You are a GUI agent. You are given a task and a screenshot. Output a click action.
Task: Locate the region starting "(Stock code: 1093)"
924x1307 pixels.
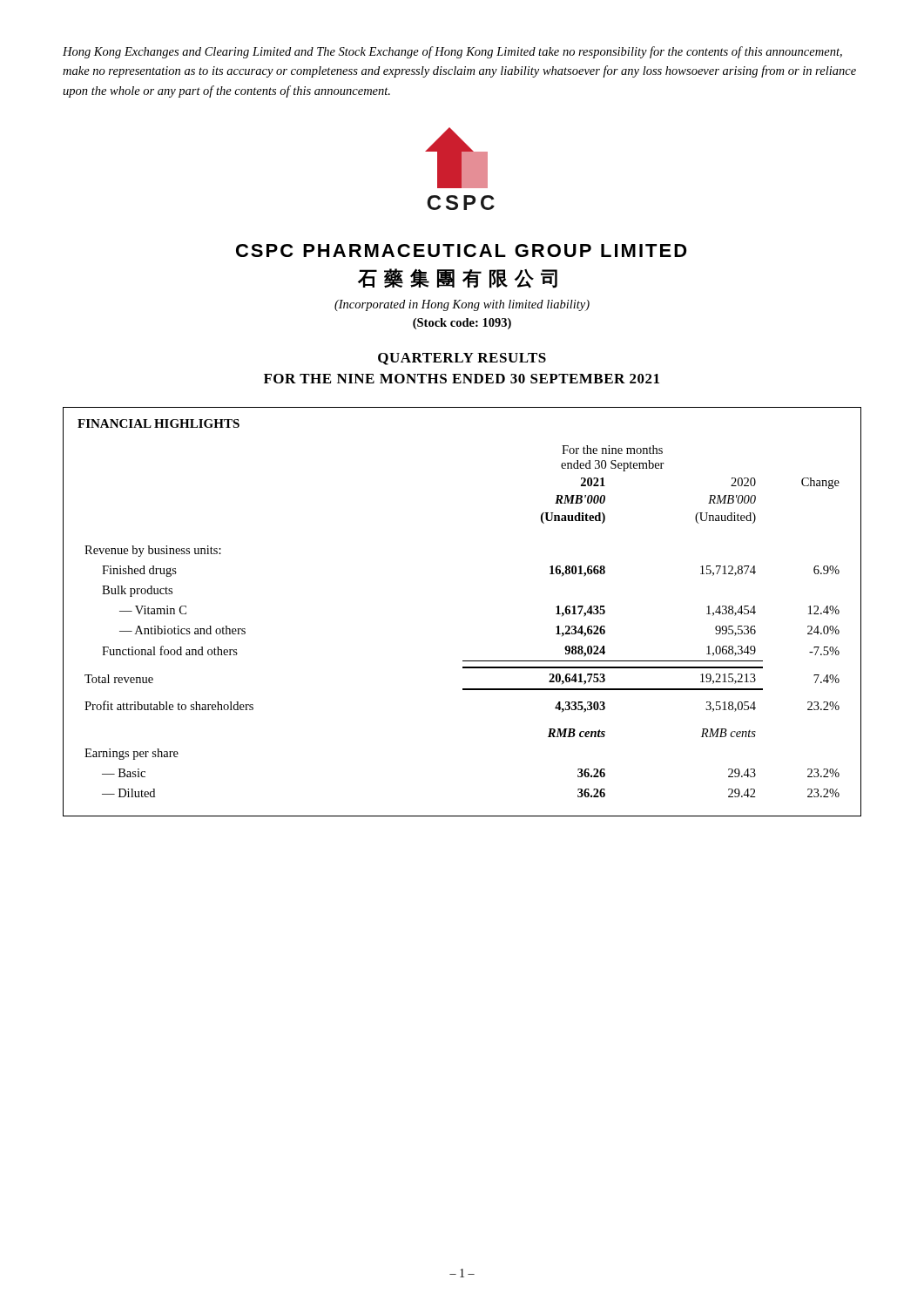(462, 323)
